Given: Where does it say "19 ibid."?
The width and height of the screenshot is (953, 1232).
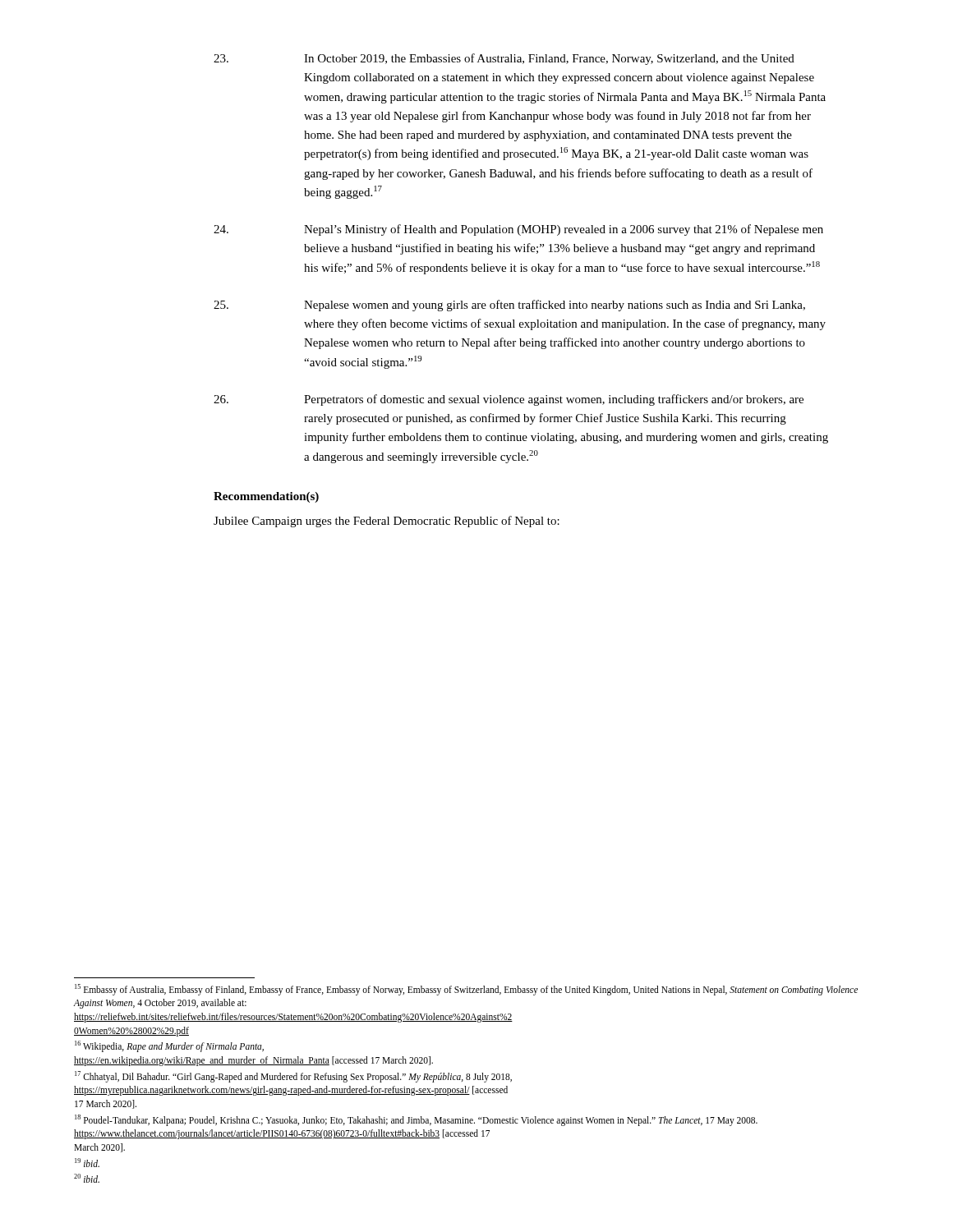Looking at the screenshot, I should pos(87,1163).
